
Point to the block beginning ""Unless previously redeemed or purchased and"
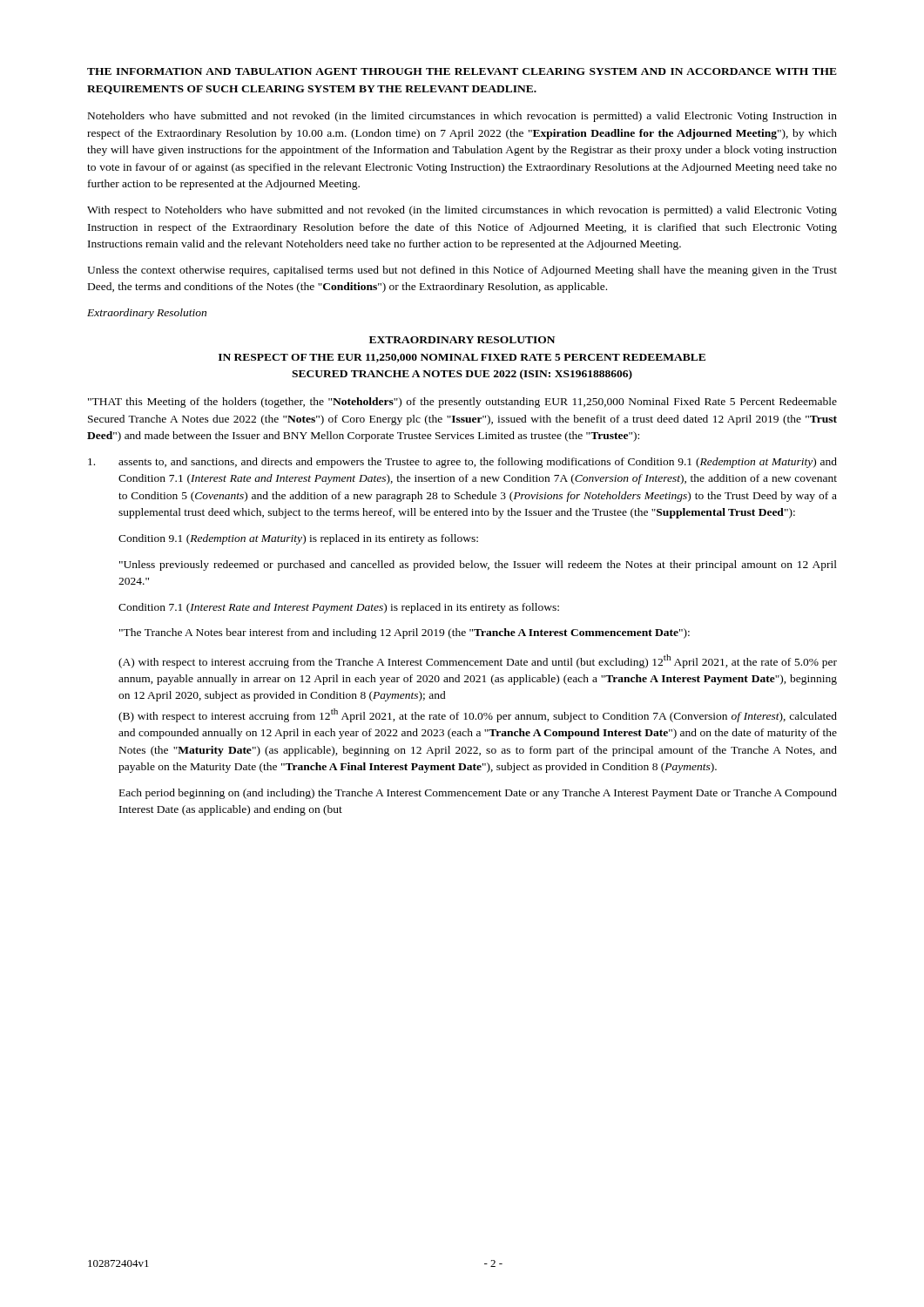pyautogui.click(x=478, y=573)
